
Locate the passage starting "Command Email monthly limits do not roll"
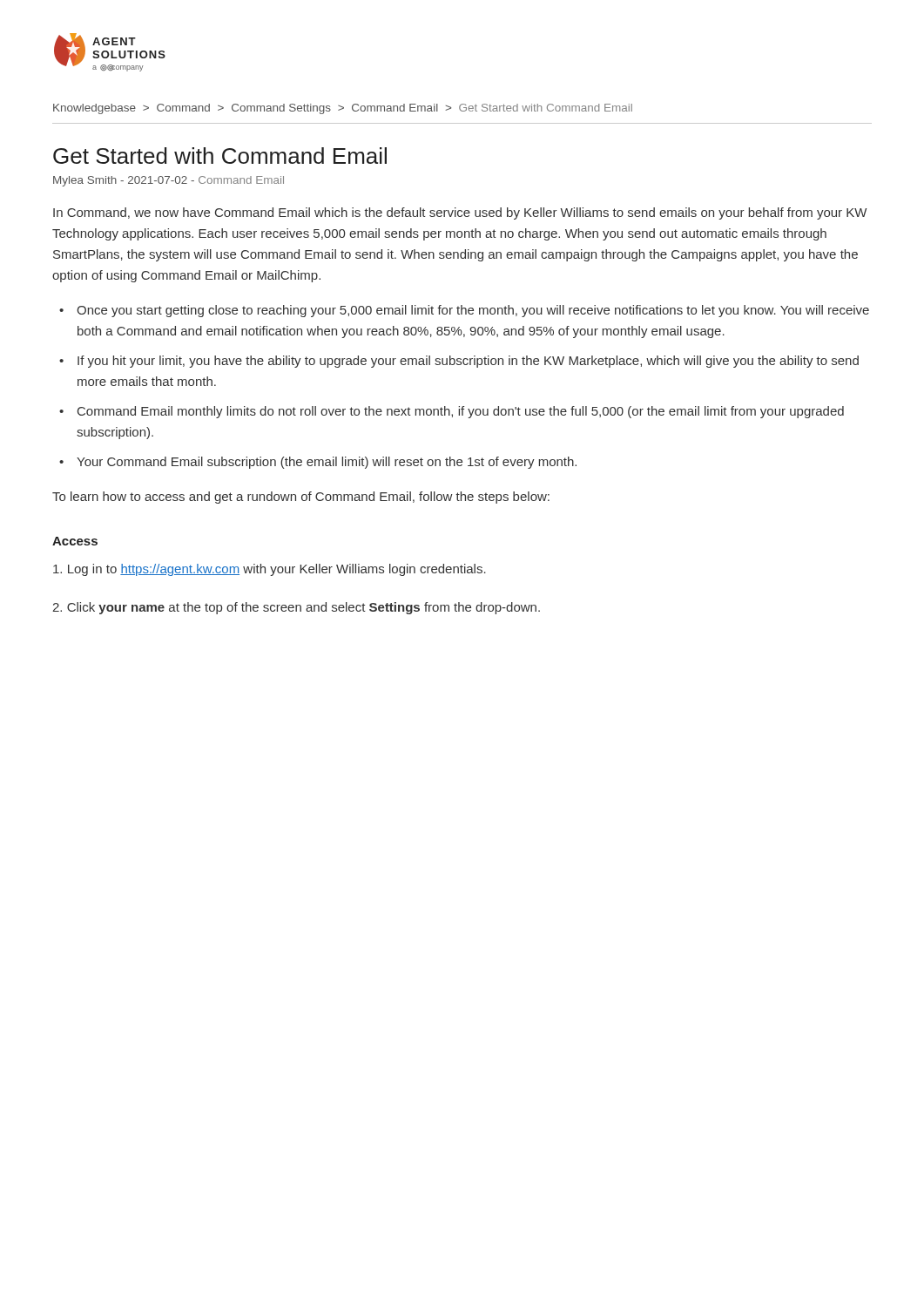click(x=461, y=421)
